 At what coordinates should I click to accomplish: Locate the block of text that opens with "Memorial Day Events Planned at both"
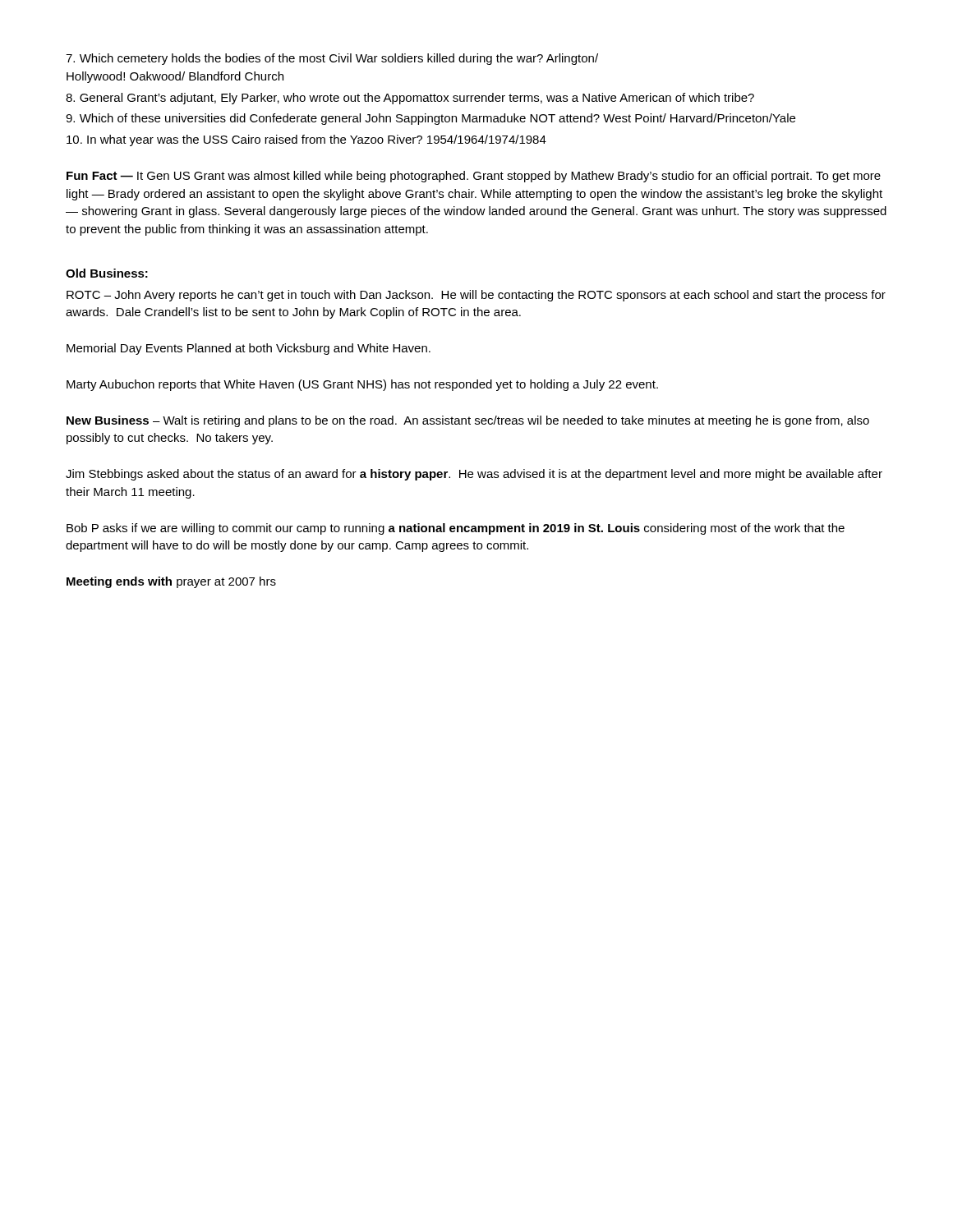[x=249, y=348]
